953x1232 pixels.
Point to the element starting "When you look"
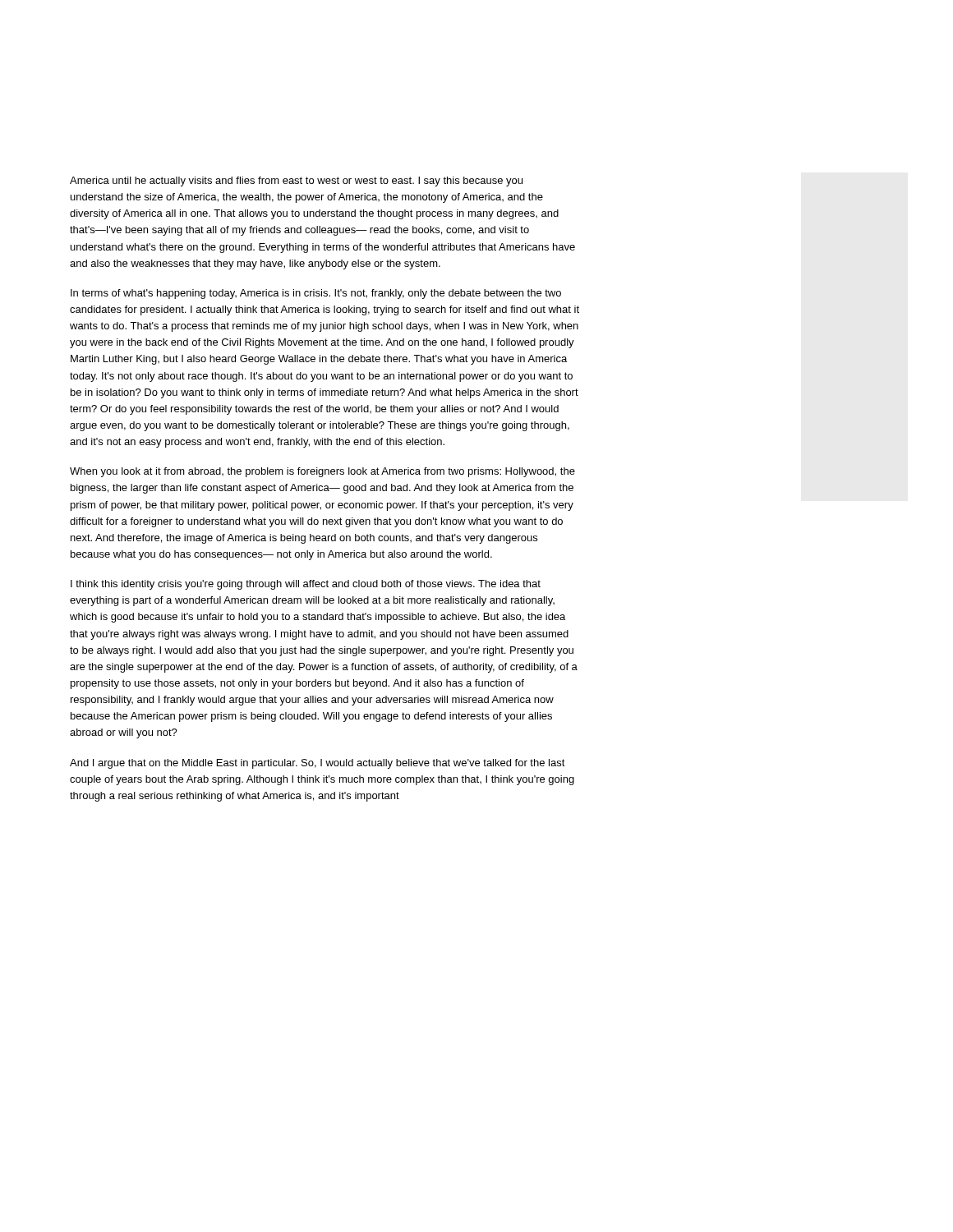tap(322, 513)
